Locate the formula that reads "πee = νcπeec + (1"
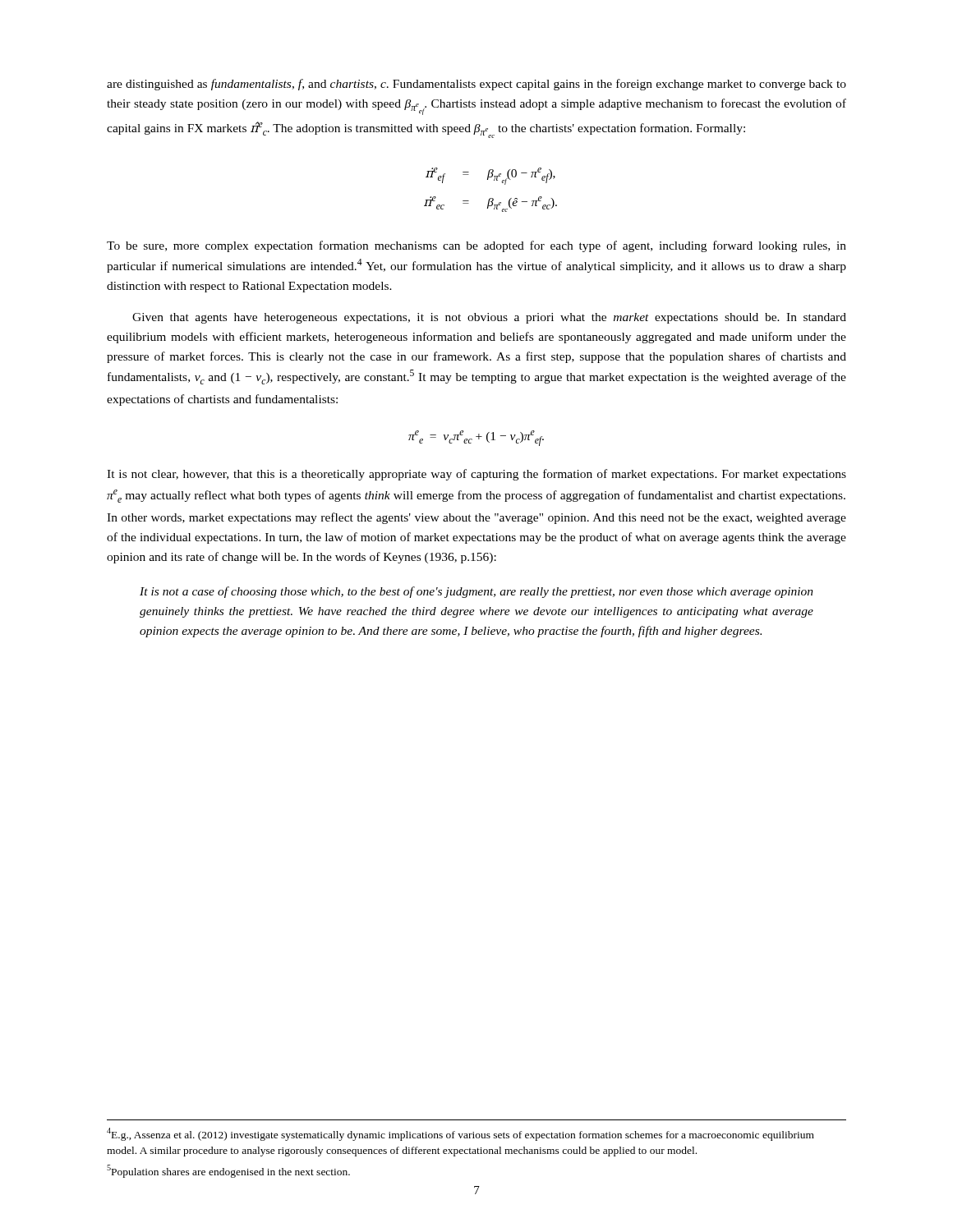This screenshot has width=953, height=1232. [476, 437]
